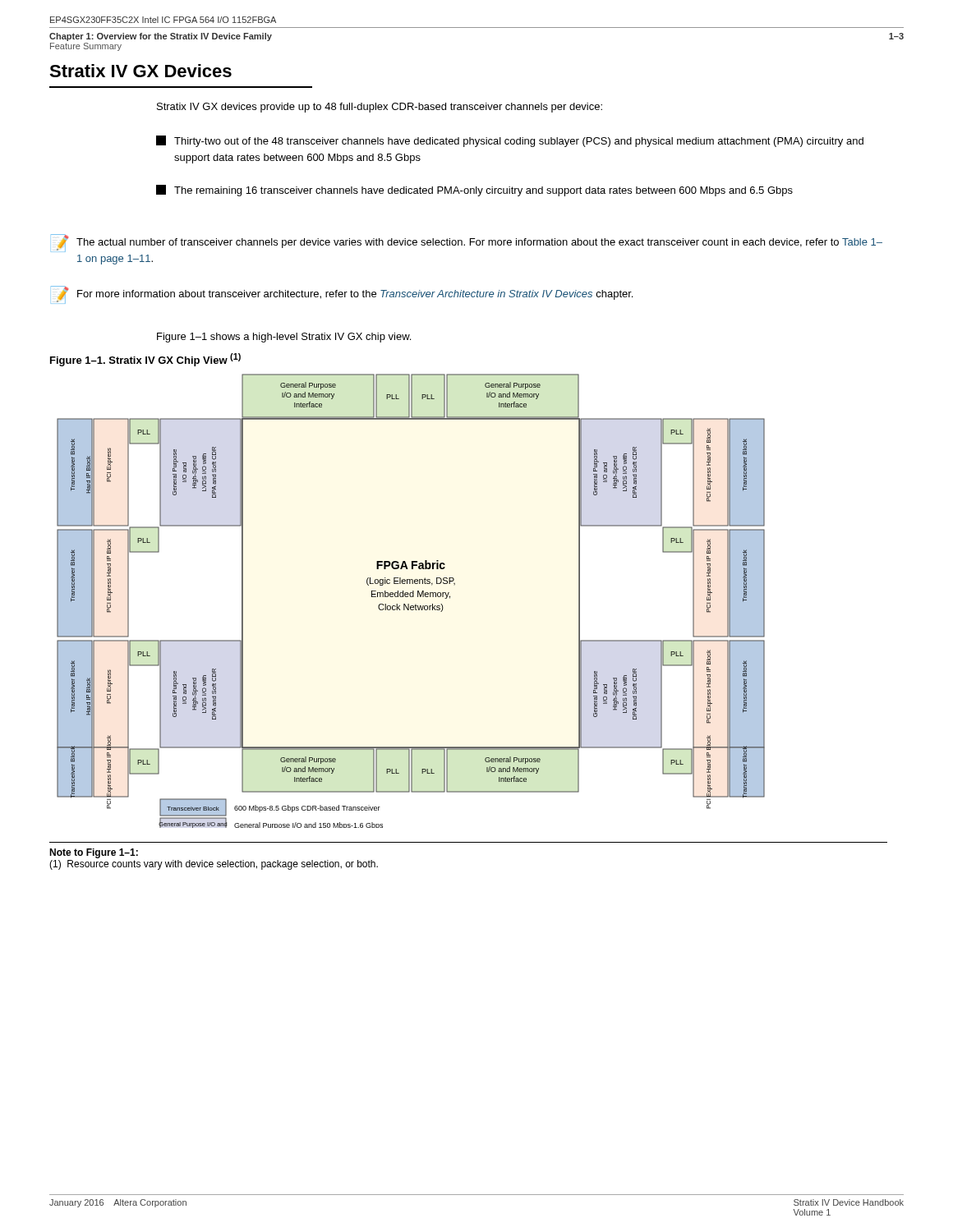Point to the text starting "Stratix IV GX devices provide"

[x=380, y=106]
